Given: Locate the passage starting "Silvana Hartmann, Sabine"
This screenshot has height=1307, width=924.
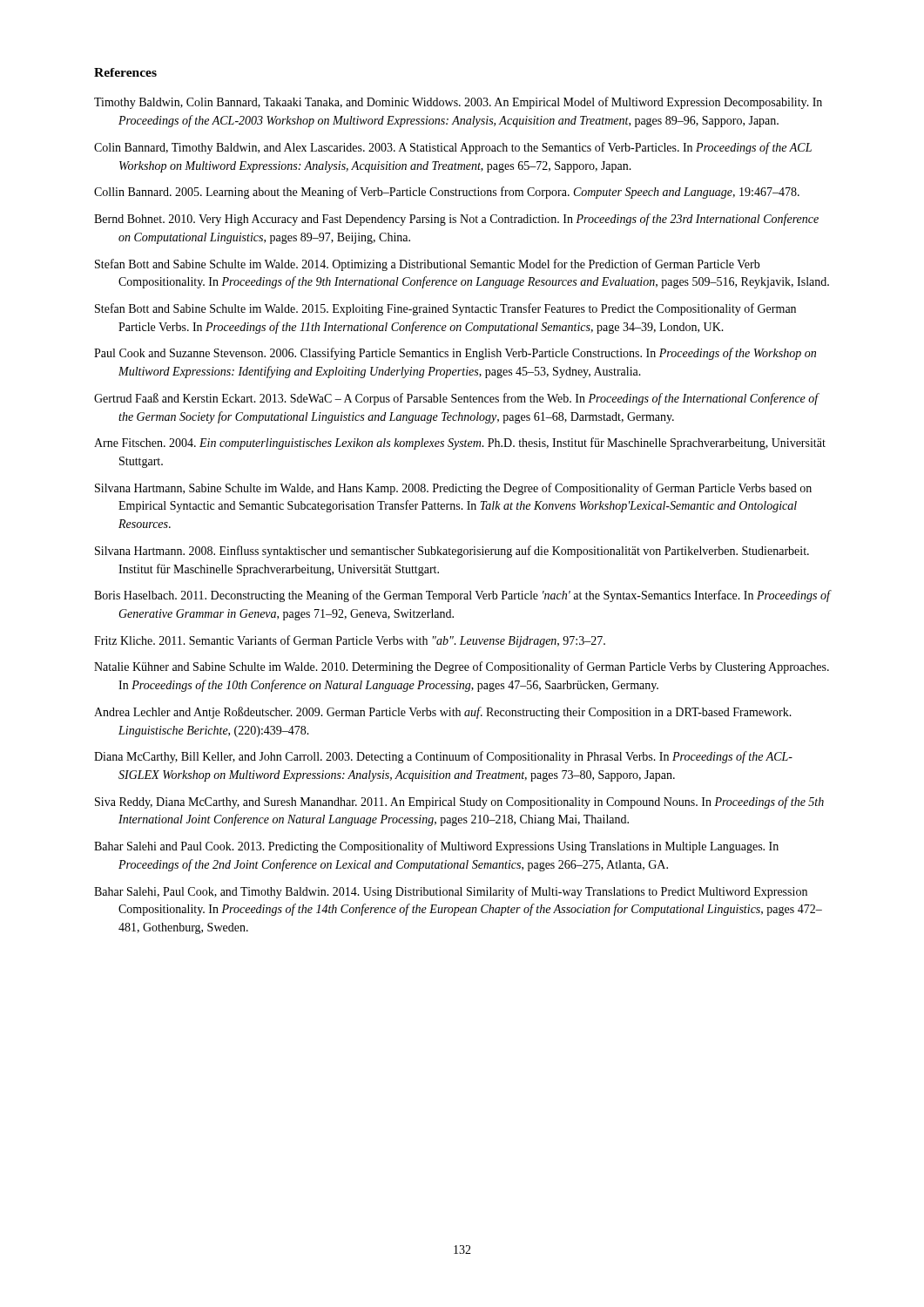Looking at the screenshot, I should (x=453, y=506).
